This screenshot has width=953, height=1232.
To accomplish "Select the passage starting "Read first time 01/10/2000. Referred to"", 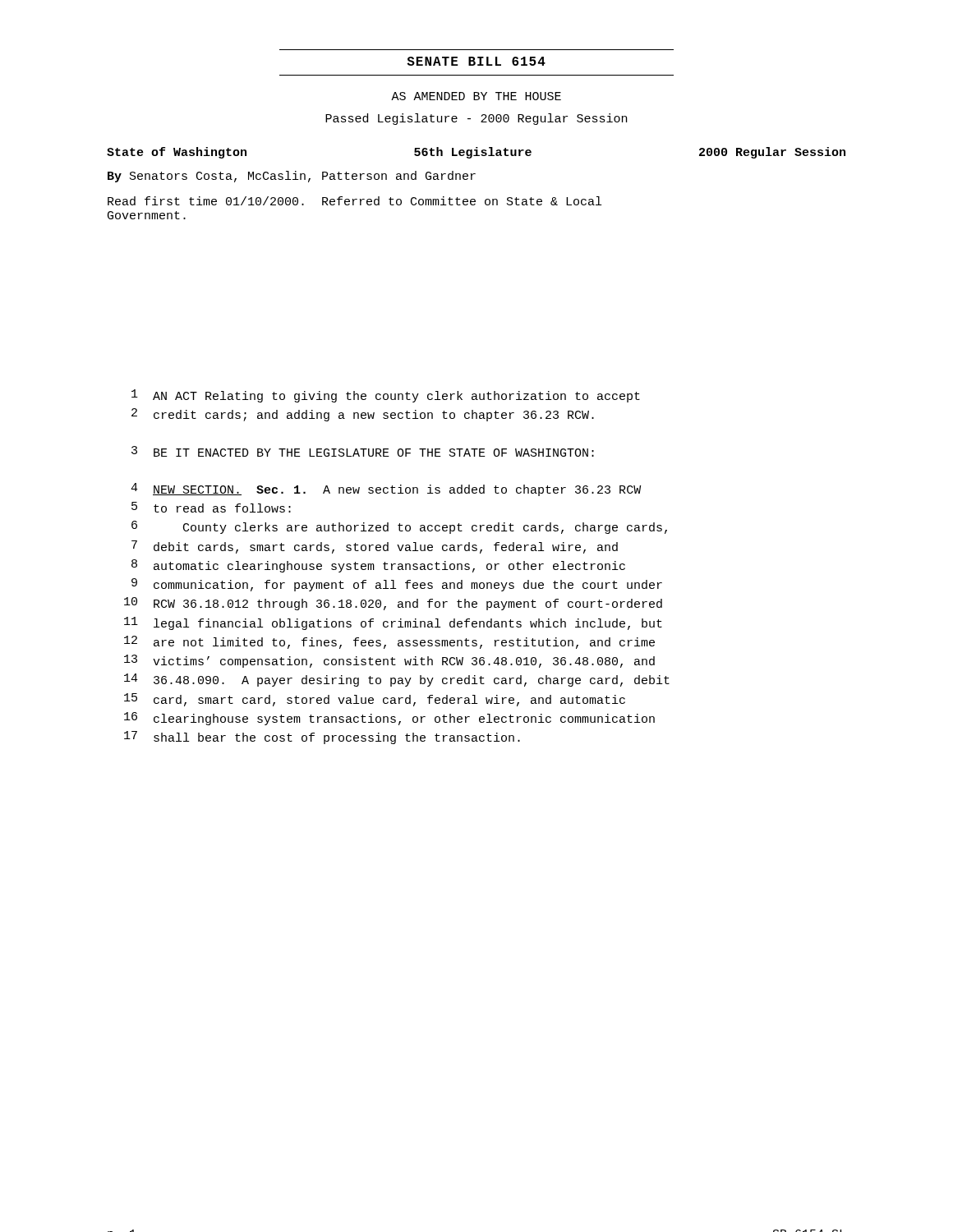I will [x=355, y=209].
